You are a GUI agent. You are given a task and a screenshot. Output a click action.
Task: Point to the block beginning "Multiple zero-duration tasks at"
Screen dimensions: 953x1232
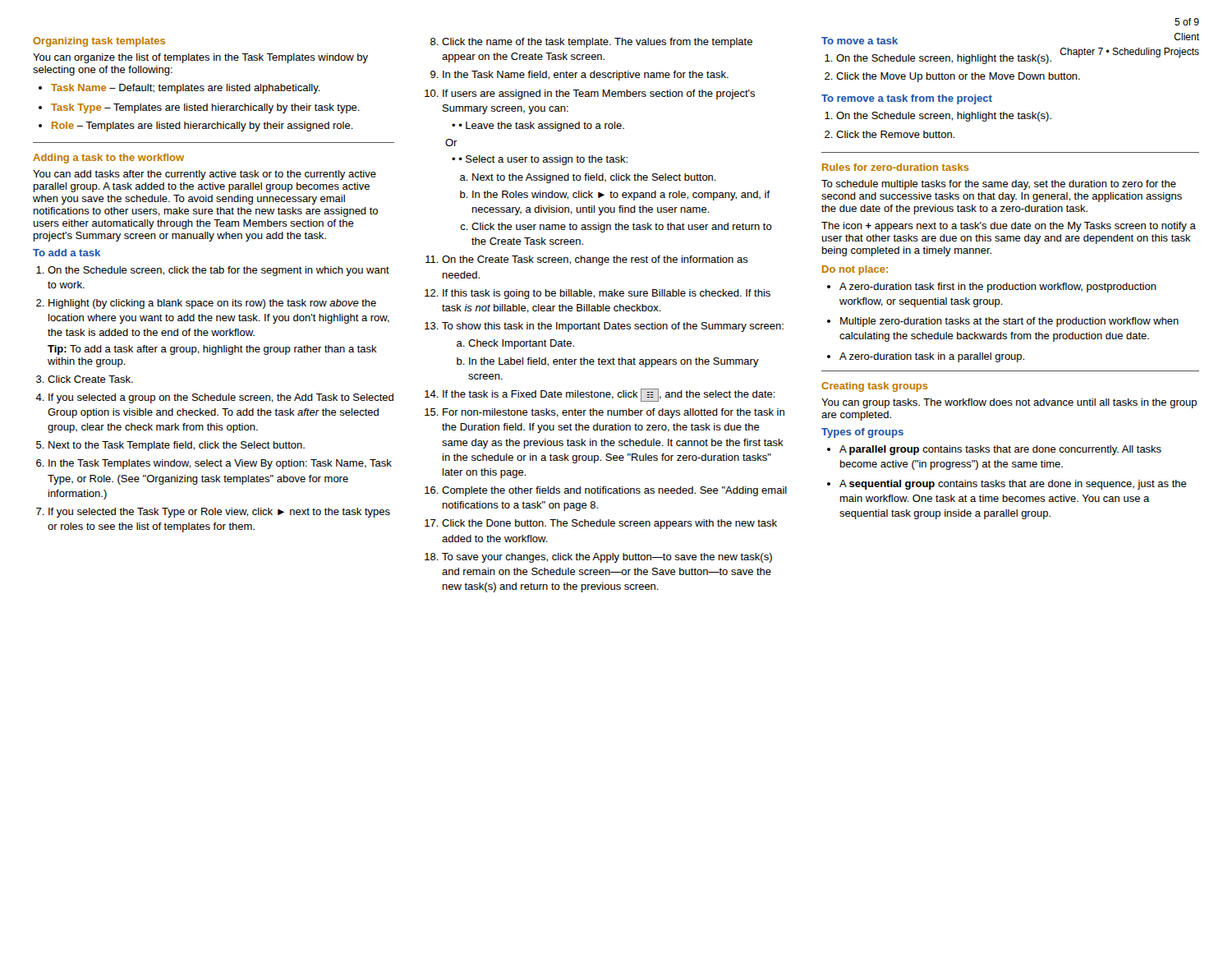pyautogui.click(x=1010, y=329)
